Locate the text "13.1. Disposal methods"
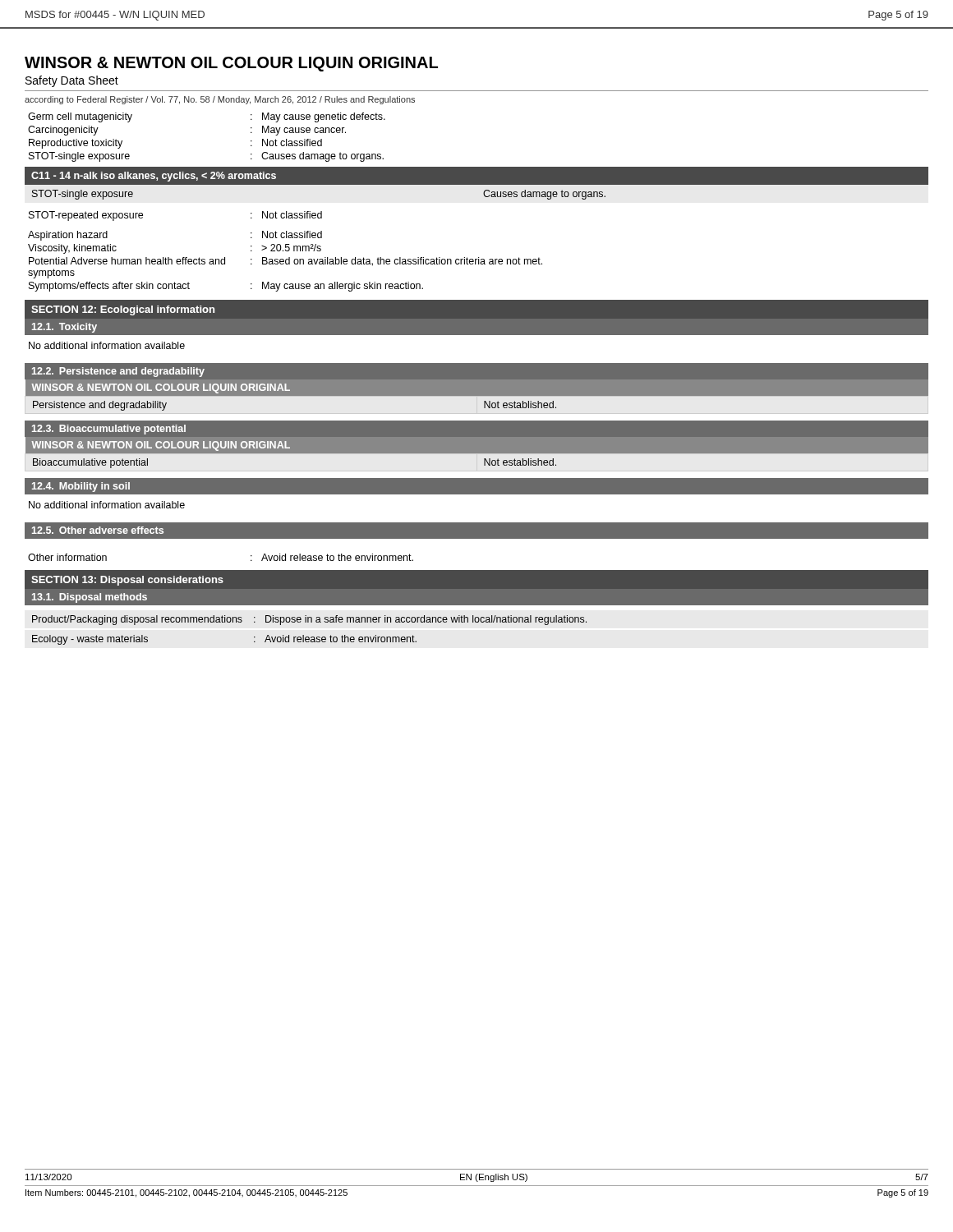Screen dimensions: 1232x953 (89, 597)
